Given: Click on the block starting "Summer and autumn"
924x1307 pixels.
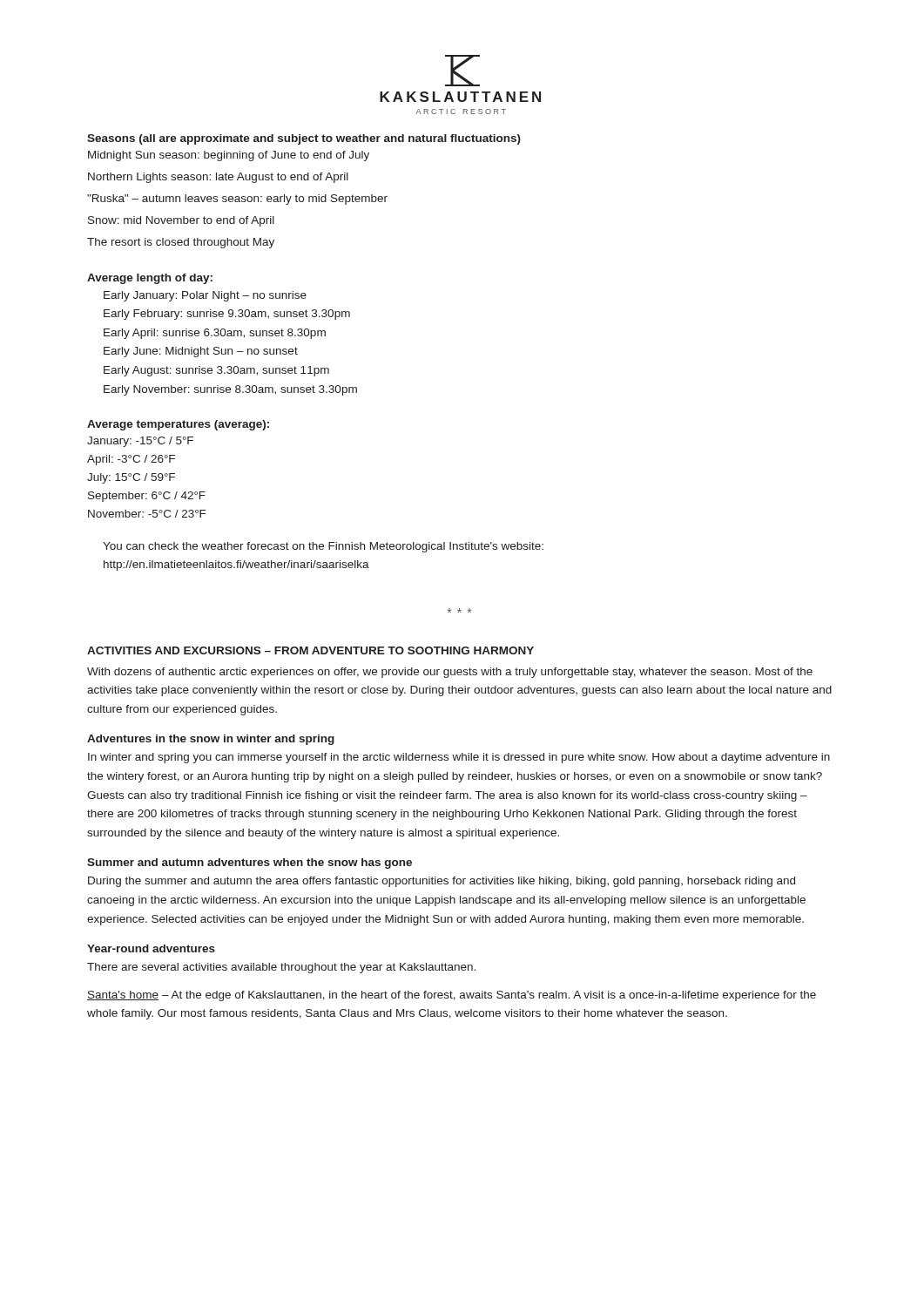Looking at the screenshot, I should (250, 862).
